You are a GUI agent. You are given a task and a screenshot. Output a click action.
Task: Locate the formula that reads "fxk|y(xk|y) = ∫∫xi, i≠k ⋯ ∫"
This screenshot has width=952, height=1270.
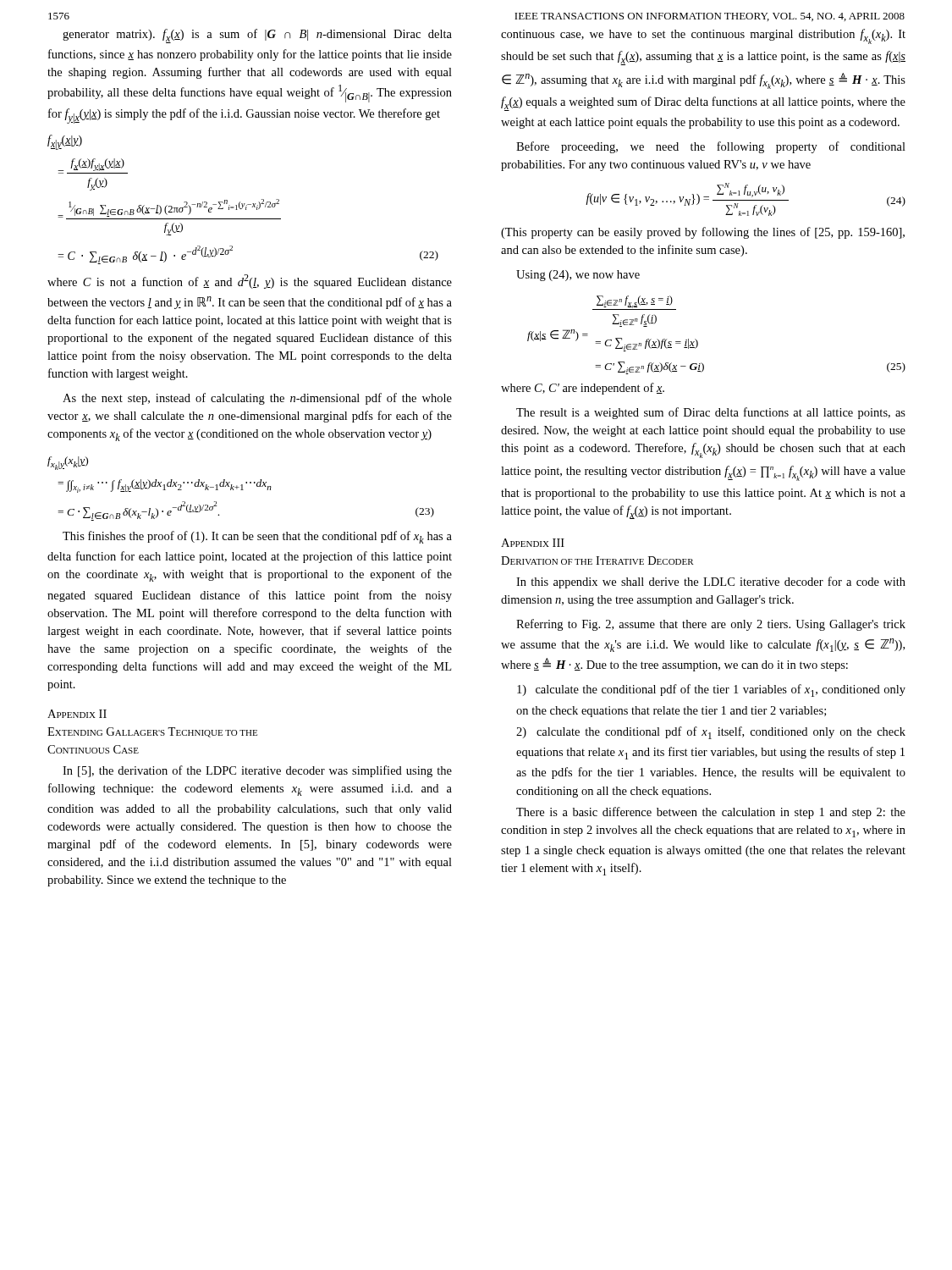tap(250, 489)
